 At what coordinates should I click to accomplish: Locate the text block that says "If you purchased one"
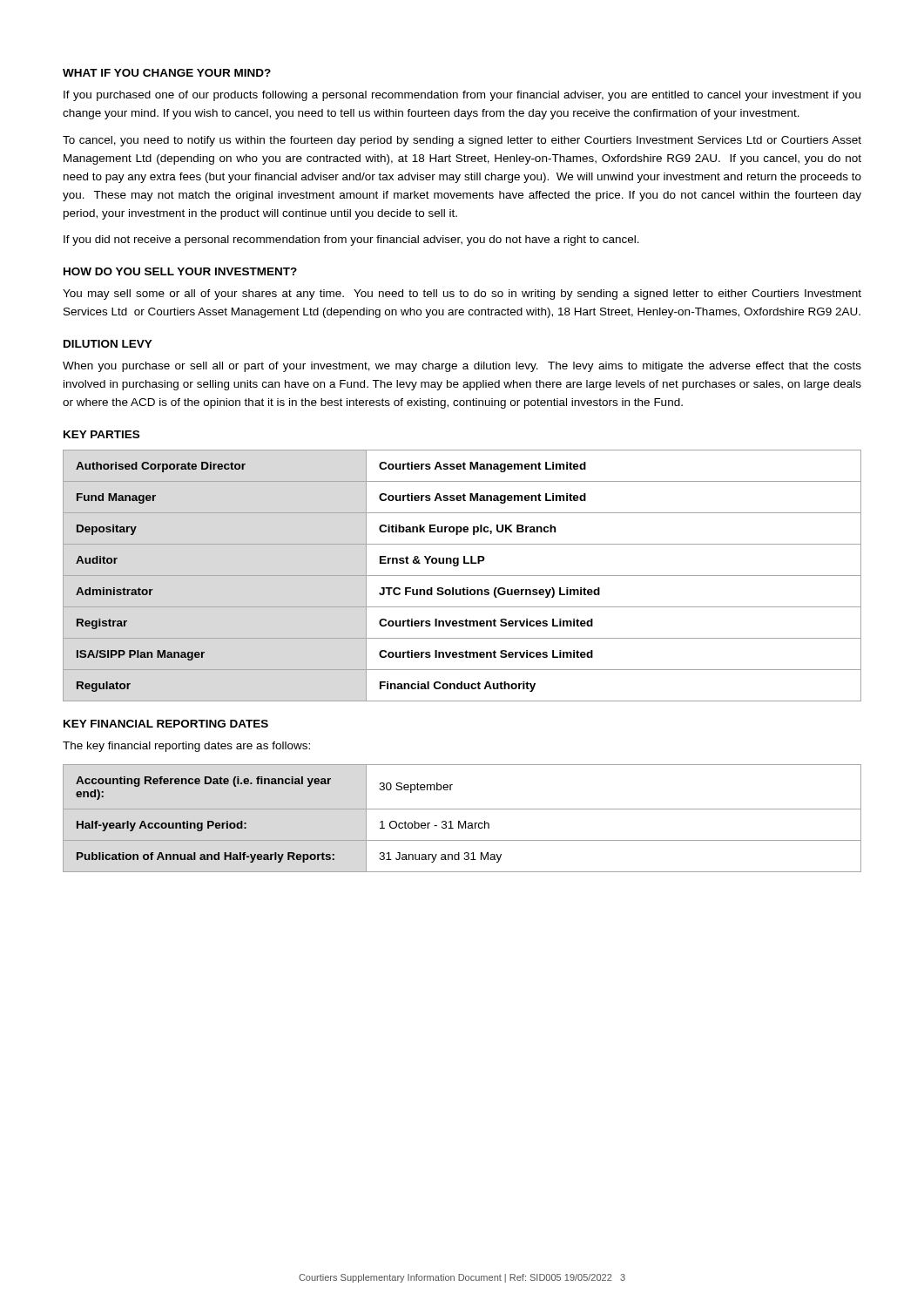pyautogui.click(x=462, y=104)
